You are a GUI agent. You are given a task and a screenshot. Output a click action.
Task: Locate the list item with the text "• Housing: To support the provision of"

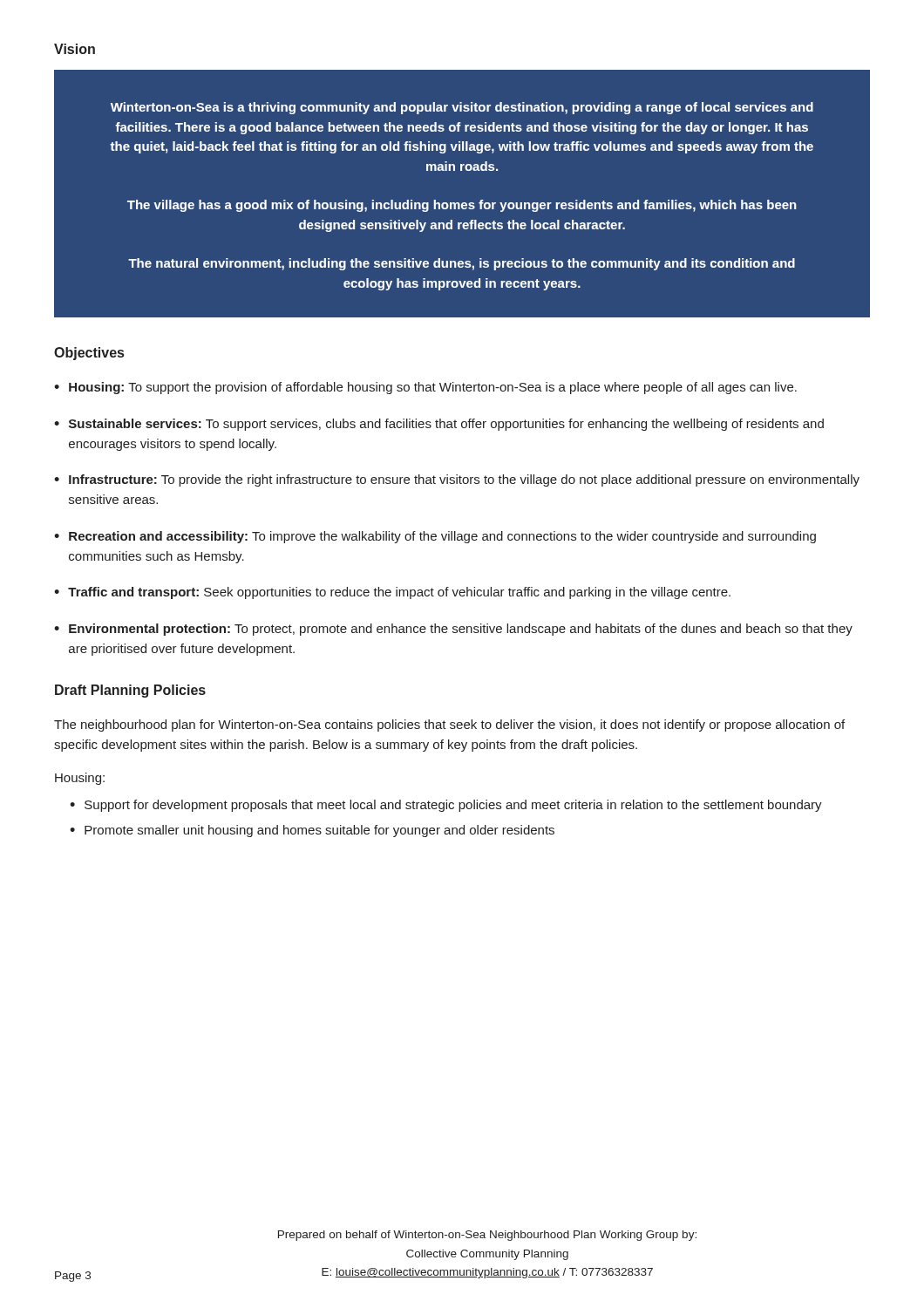[x=462, y=387]
